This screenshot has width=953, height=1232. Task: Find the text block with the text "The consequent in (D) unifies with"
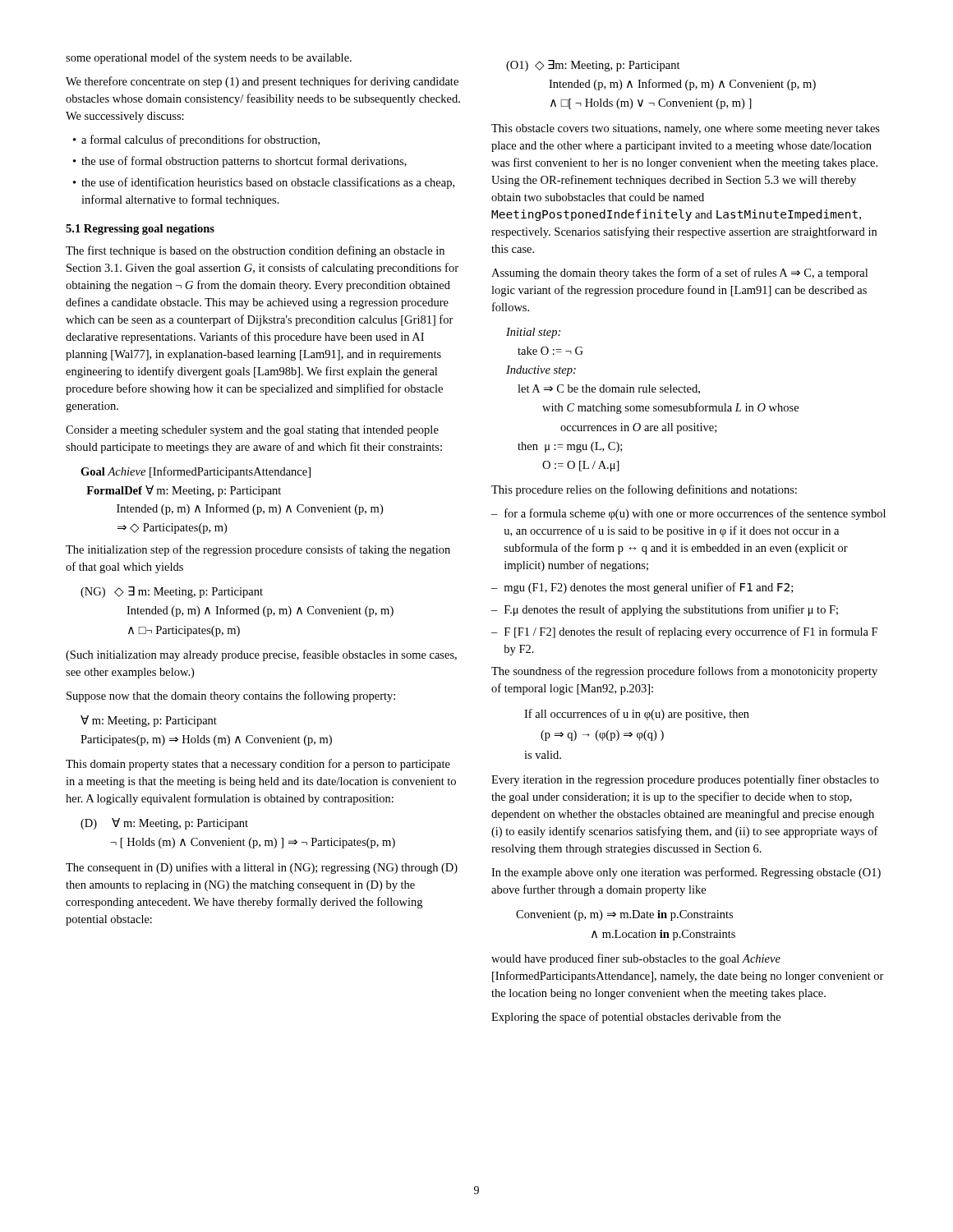(264, 893)
